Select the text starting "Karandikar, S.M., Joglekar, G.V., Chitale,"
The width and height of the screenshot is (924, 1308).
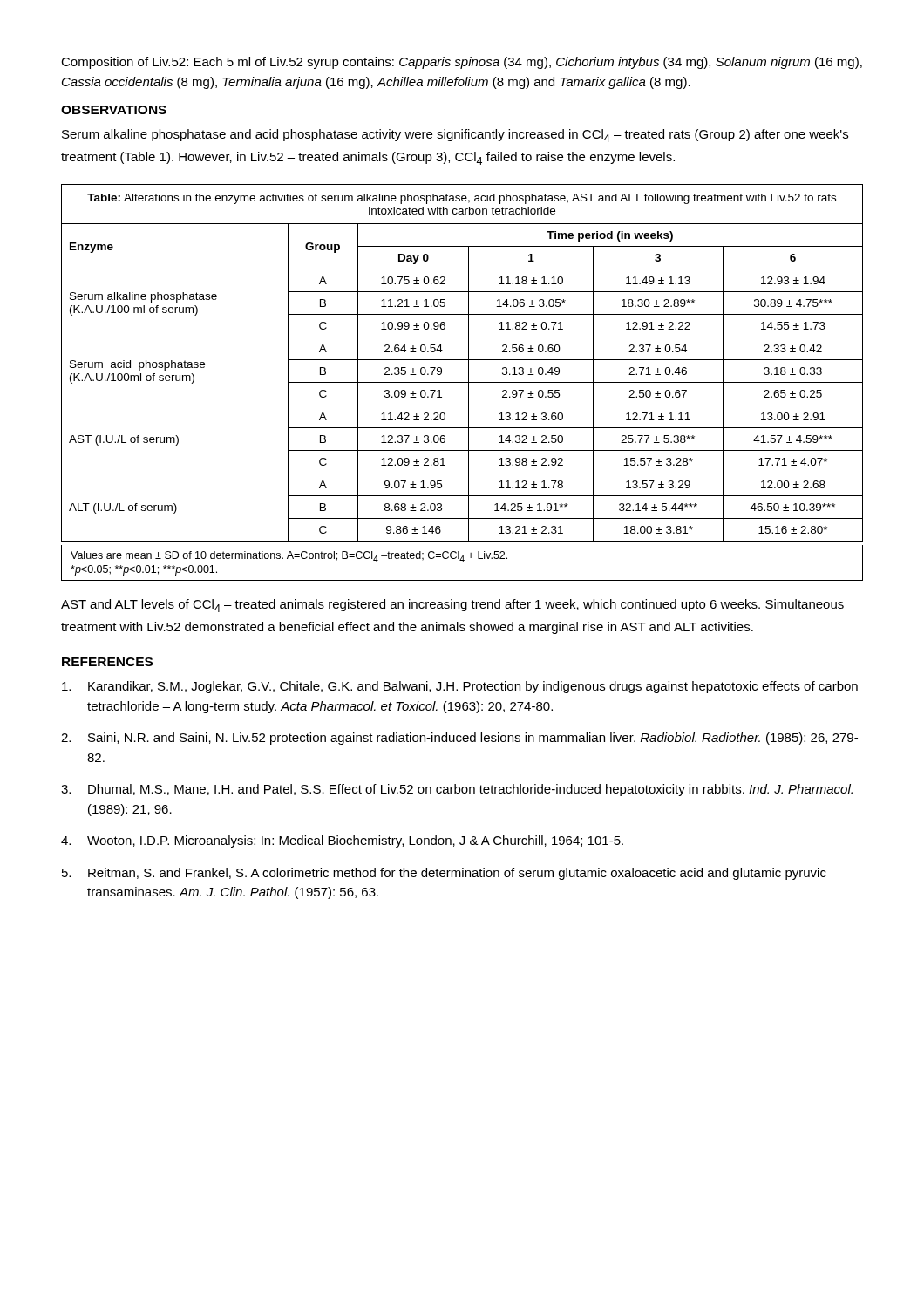pyautogui.click(x=462, y=697)
